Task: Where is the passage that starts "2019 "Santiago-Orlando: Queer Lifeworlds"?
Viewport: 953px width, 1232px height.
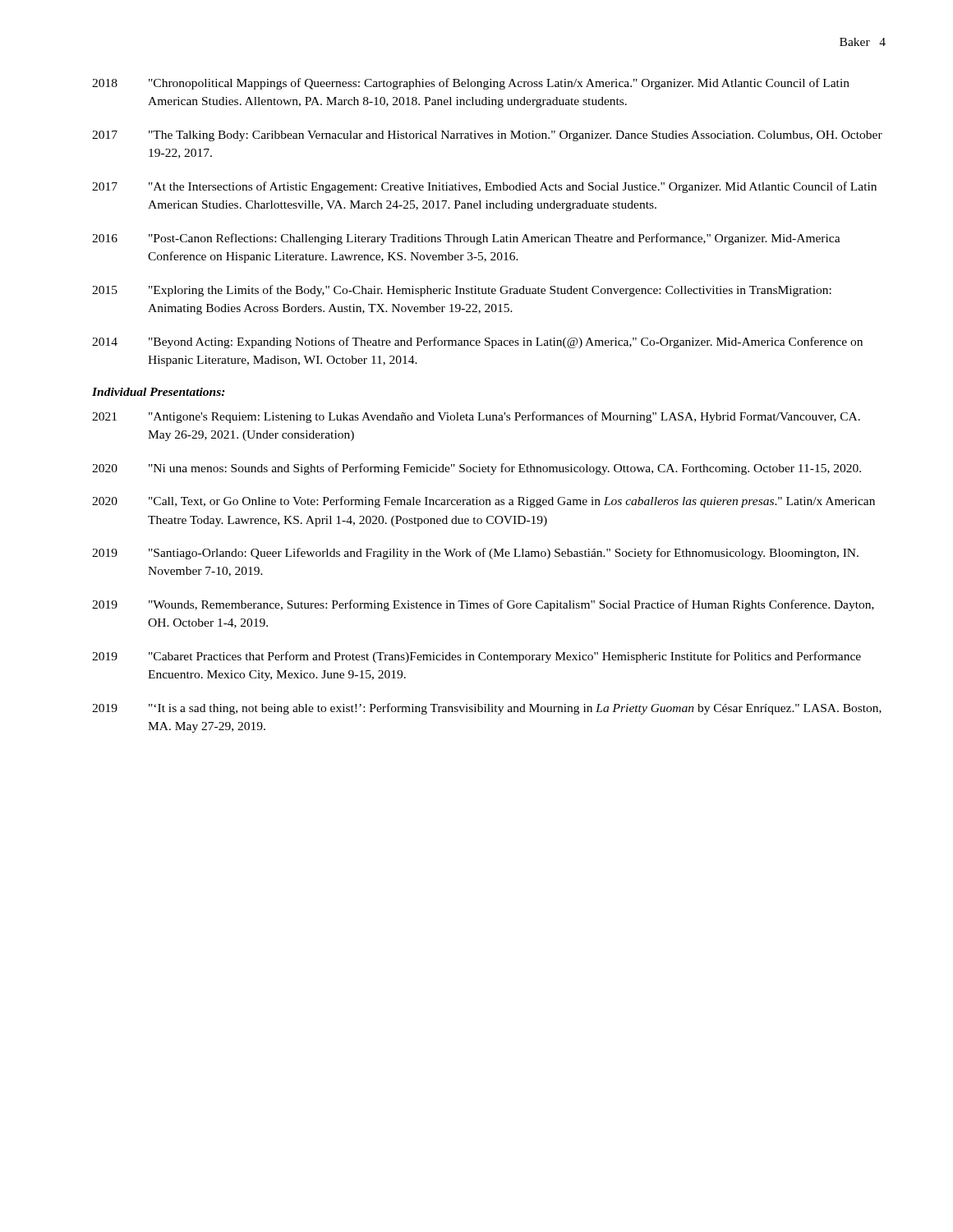Action: (x=489, y=562)
